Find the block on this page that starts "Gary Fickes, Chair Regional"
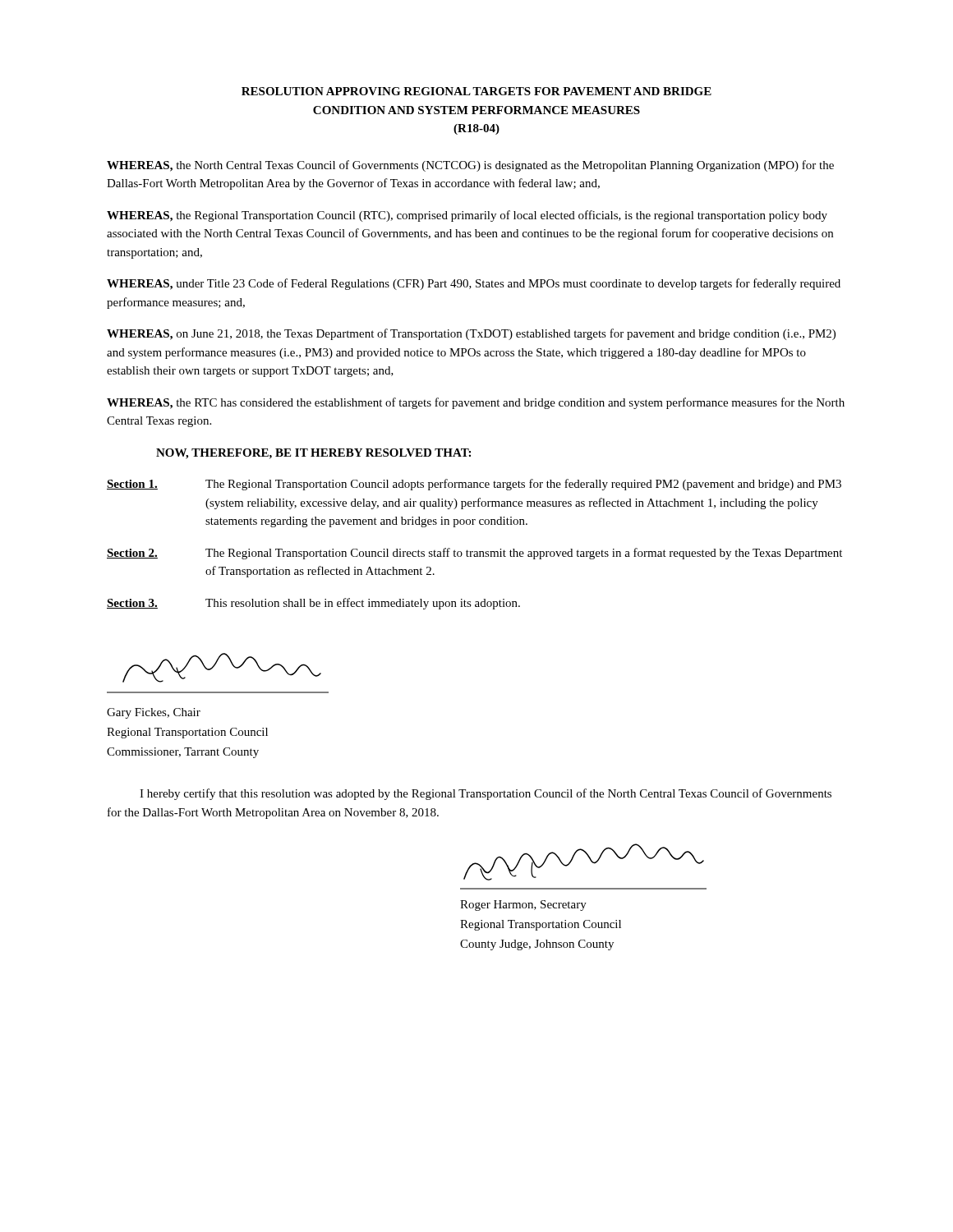The height and width of the screenshot is (1232, 953). tap(188, 732)
